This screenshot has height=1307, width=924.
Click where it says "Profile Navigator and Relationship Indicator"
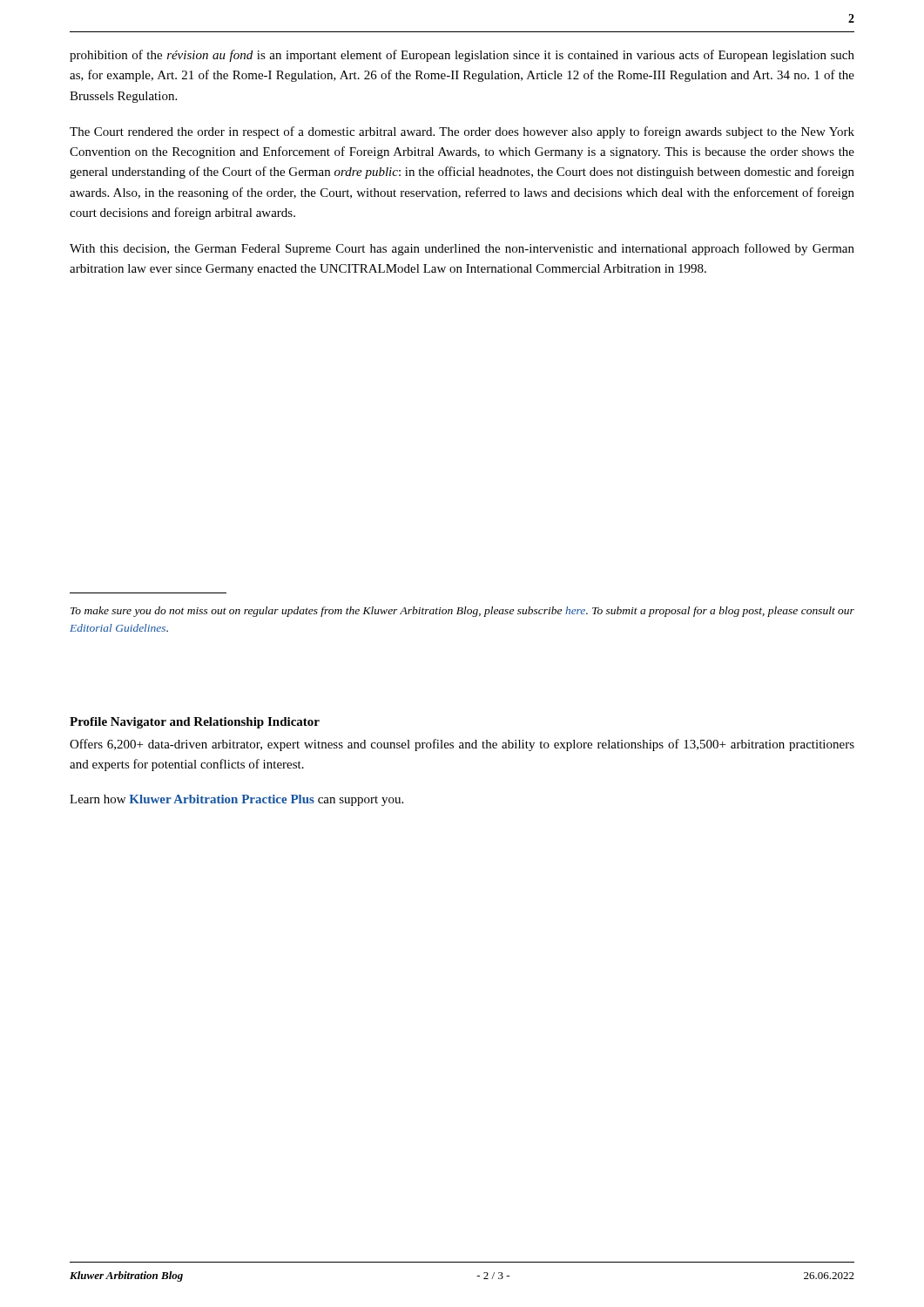(x=195, y=721)
